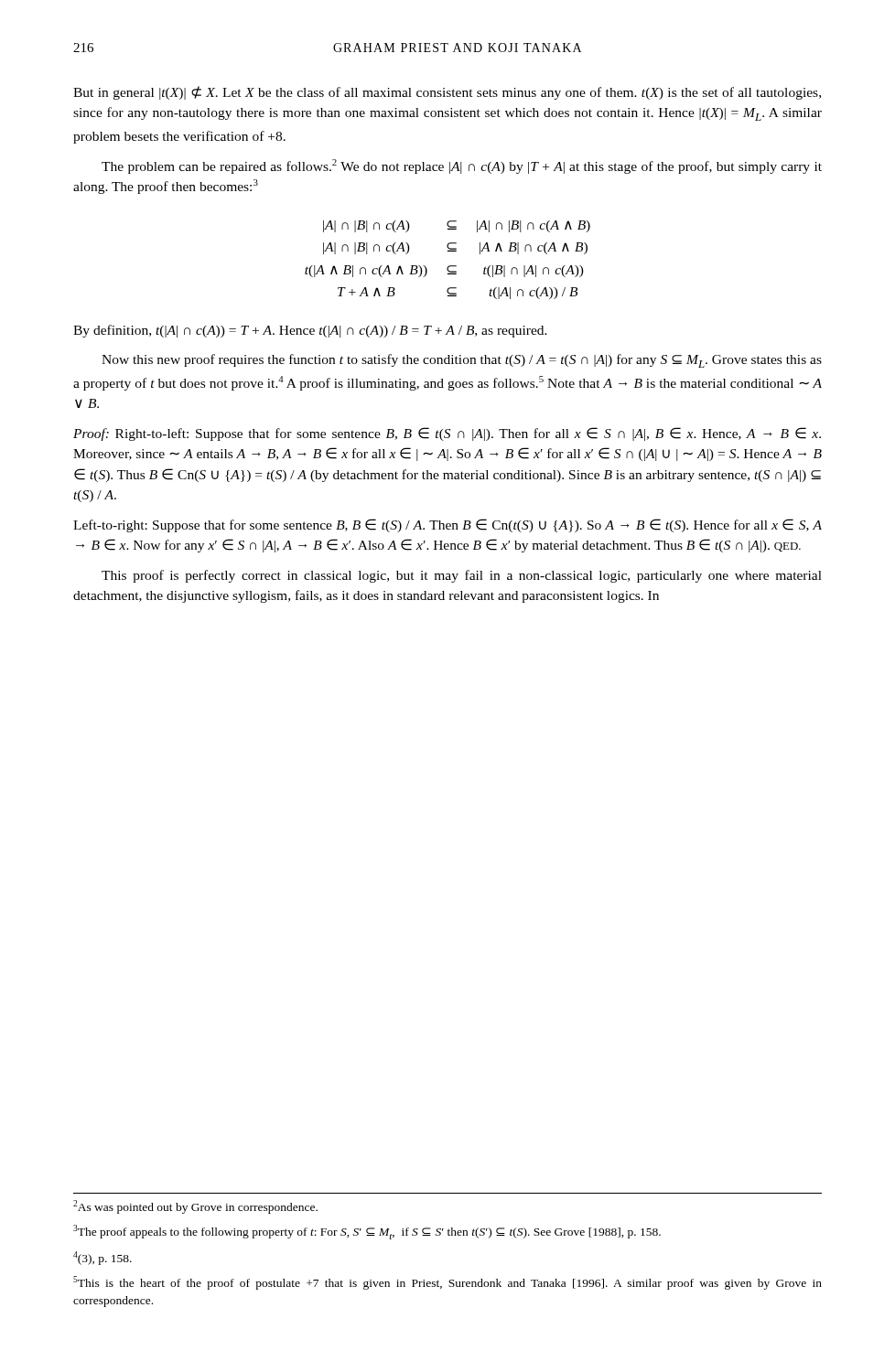Viewport: 895px width, 1372px height.
Task: Find the text starting "By definition, t(|A| ∩ c(A)) = T"
Action: (x=310, y=329)
